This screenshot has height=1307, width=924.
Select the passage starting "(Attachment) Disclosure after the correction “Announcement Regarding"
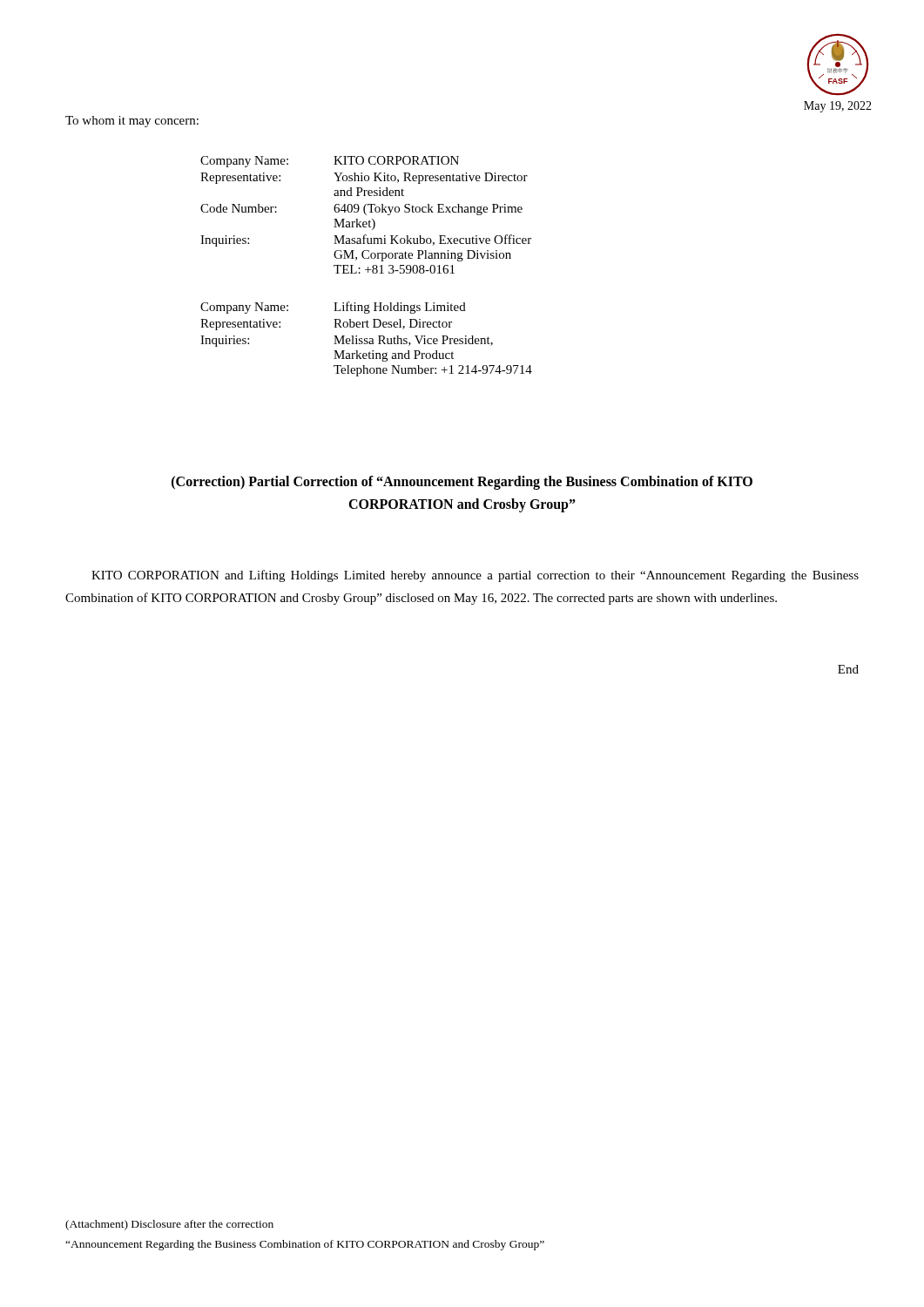coord(462,1235)
